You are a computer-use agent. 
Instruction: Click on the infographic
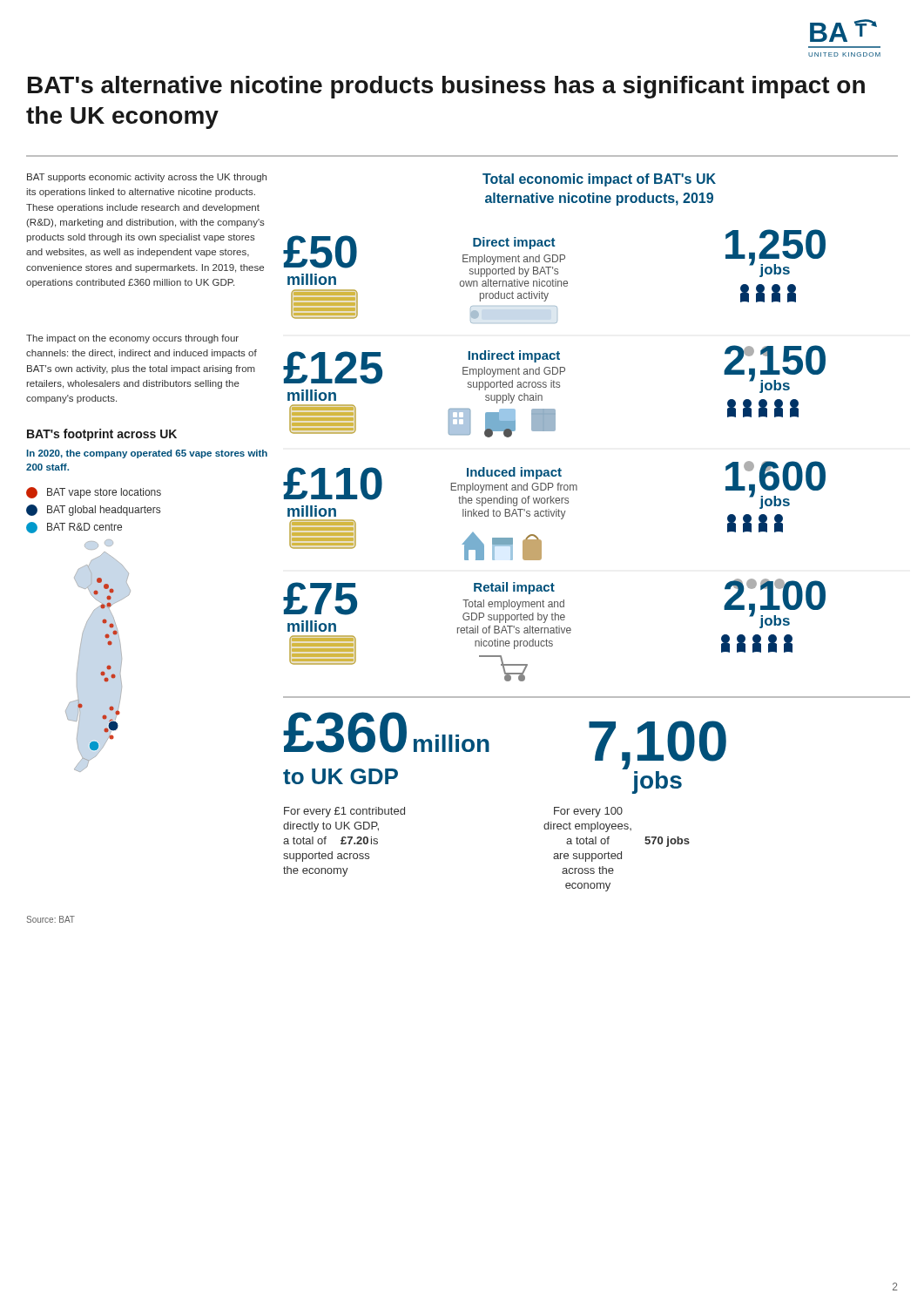click(597, 688)
